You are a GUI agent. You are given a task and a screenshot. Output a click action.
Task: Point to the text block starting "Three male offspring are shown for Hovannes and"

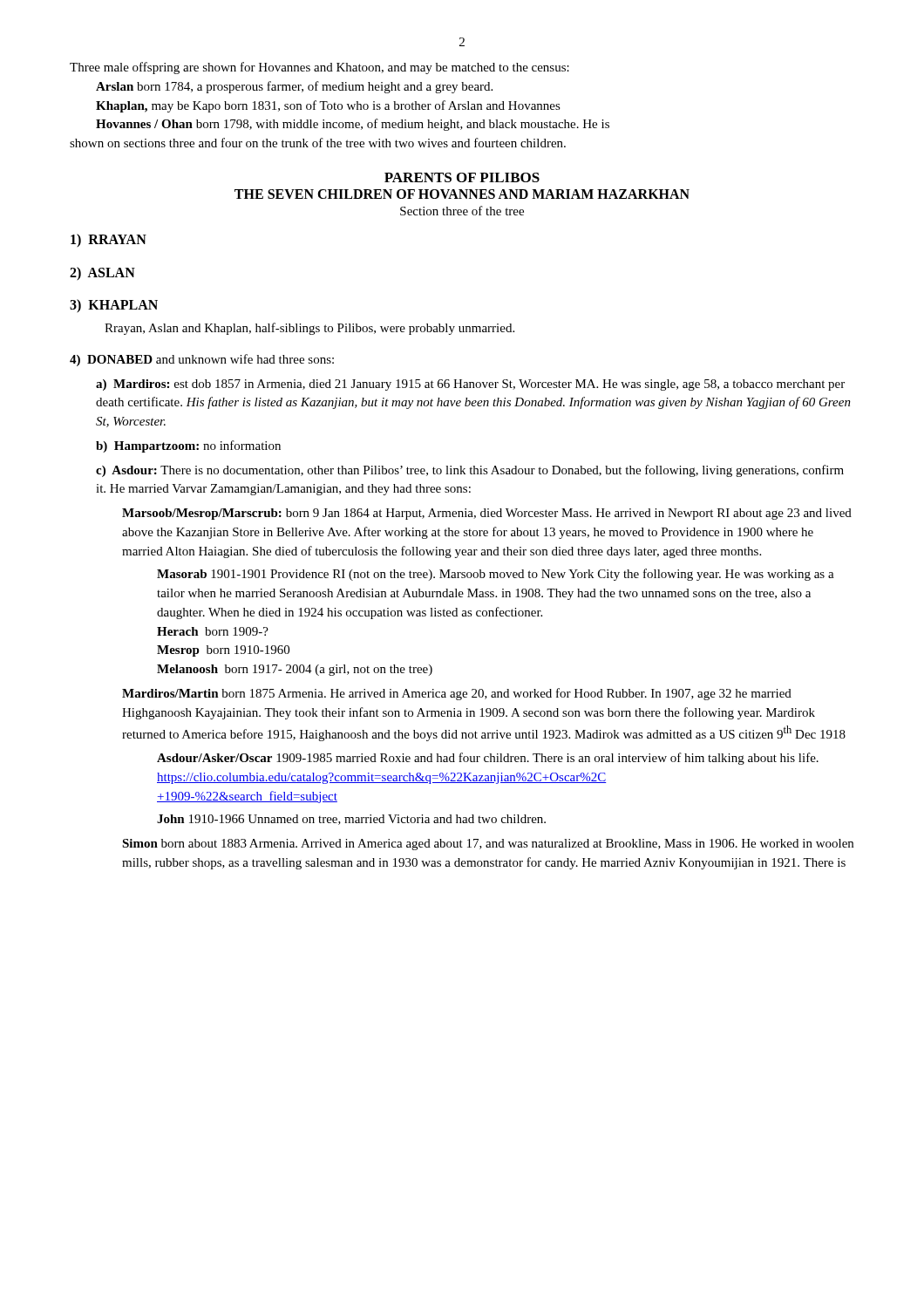[340, 105]
